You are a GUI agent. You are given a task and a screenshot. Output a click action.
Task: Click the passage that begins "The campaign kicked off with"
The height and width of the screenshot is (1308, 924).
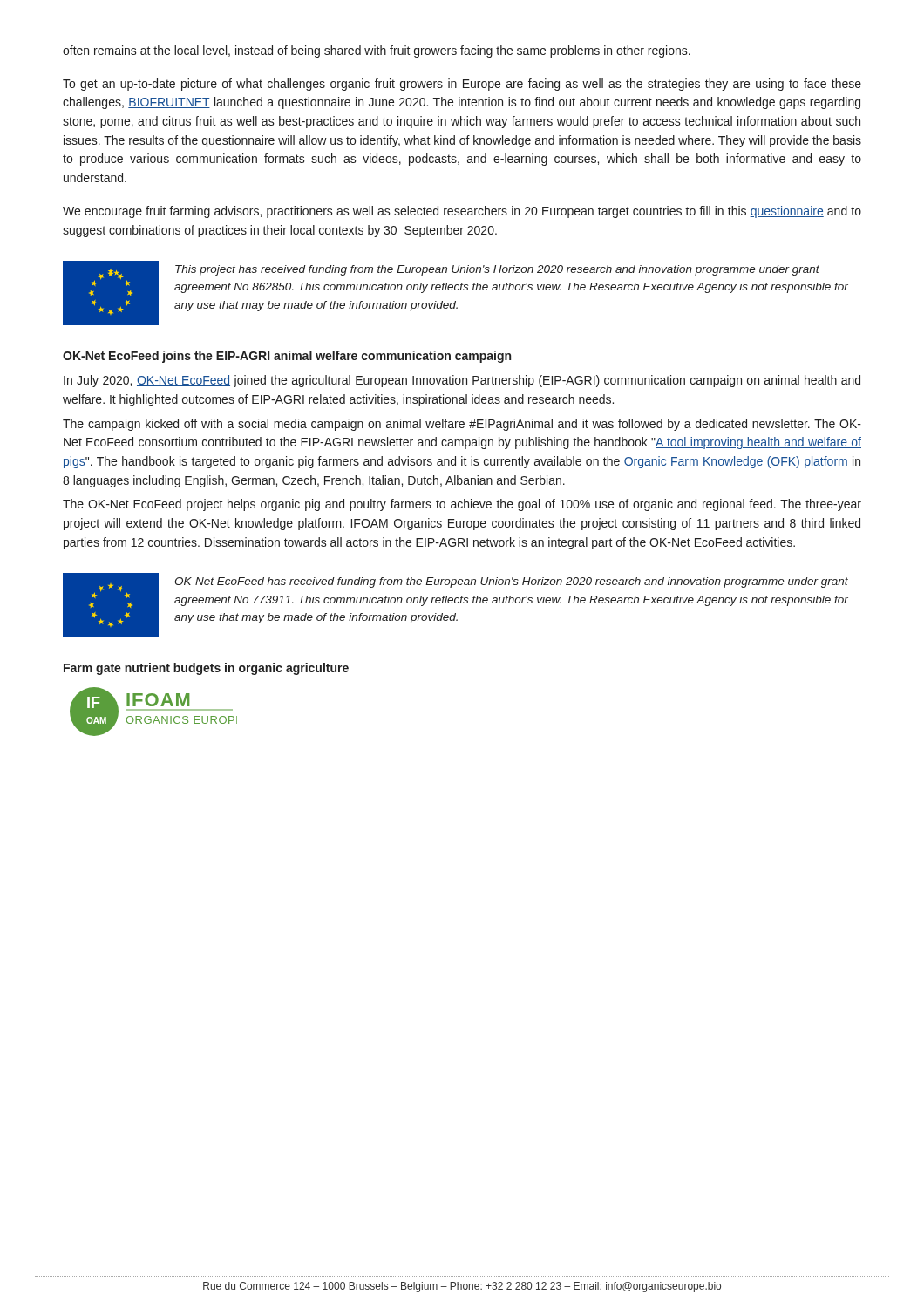coord(462,452)
